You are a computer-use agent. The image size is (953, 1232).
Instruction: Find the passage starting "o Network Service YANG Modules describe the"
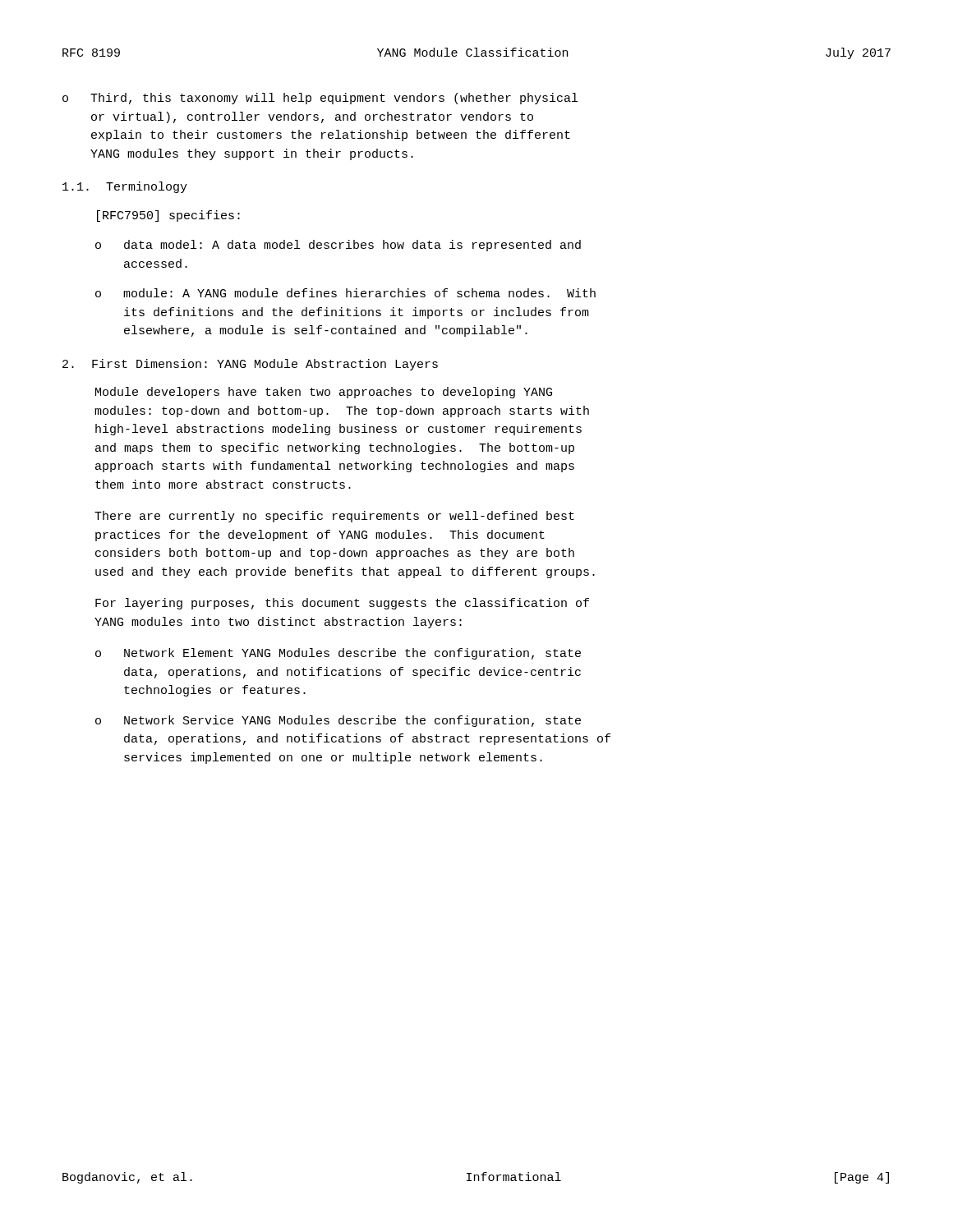pyautogui.click(x=353, y=740)
